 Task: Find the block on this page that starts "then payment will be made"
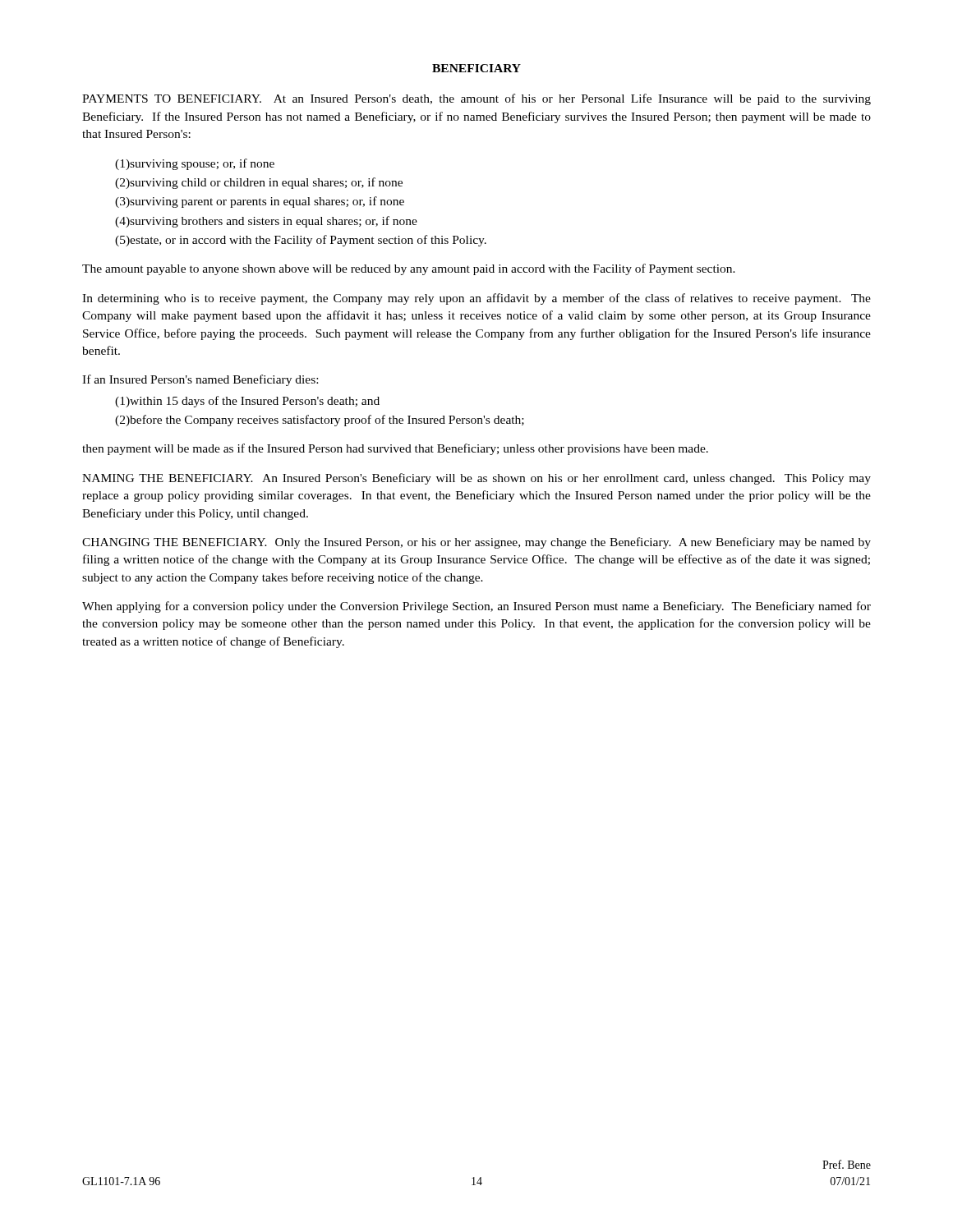click(x=395, y=448)
